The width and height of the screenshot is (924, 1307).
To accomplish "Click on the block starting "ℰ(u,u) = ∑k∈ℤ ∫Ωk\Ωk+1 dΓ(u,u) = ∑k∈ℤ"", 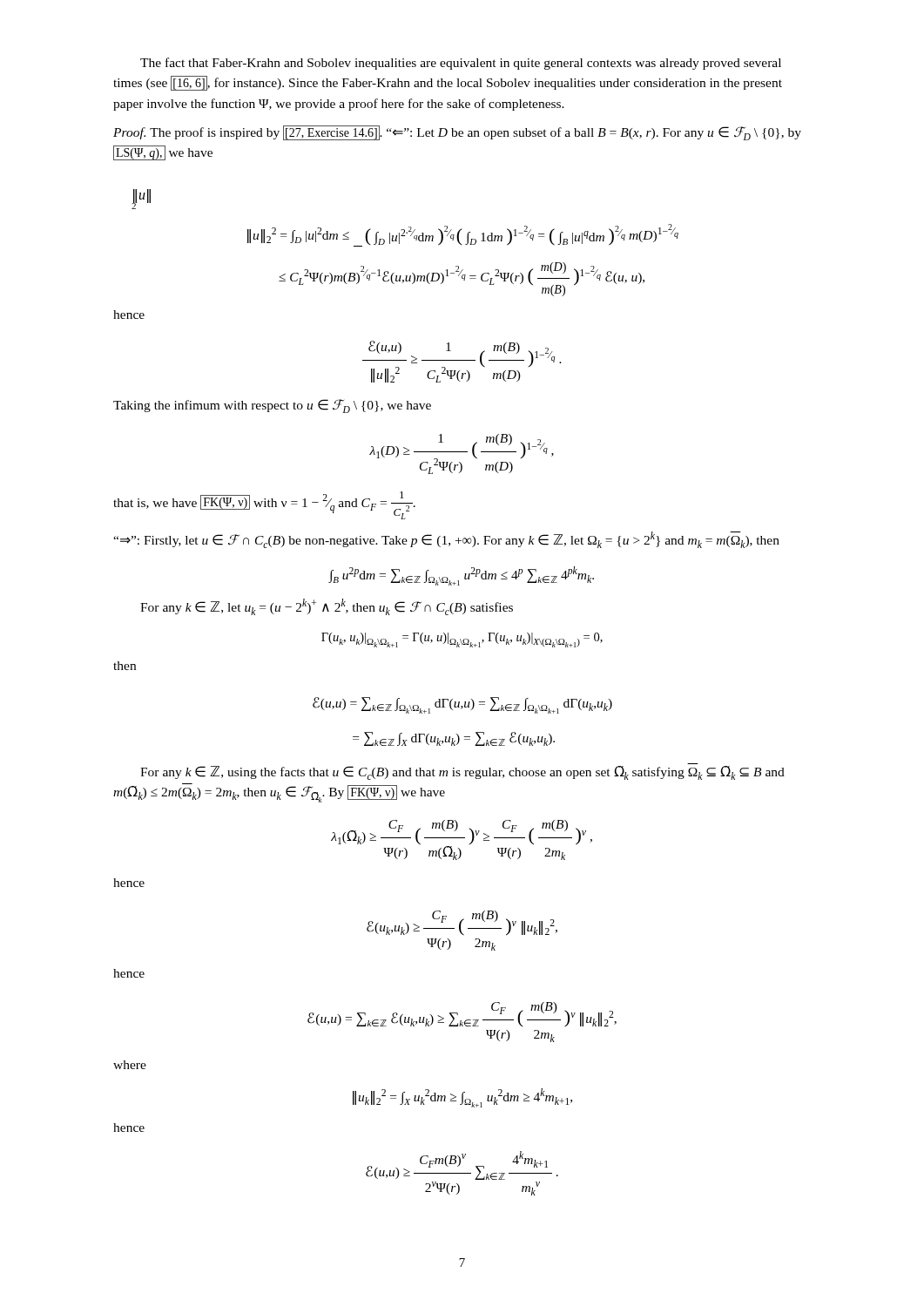I will pyautogui.click(x=462, y=719).
